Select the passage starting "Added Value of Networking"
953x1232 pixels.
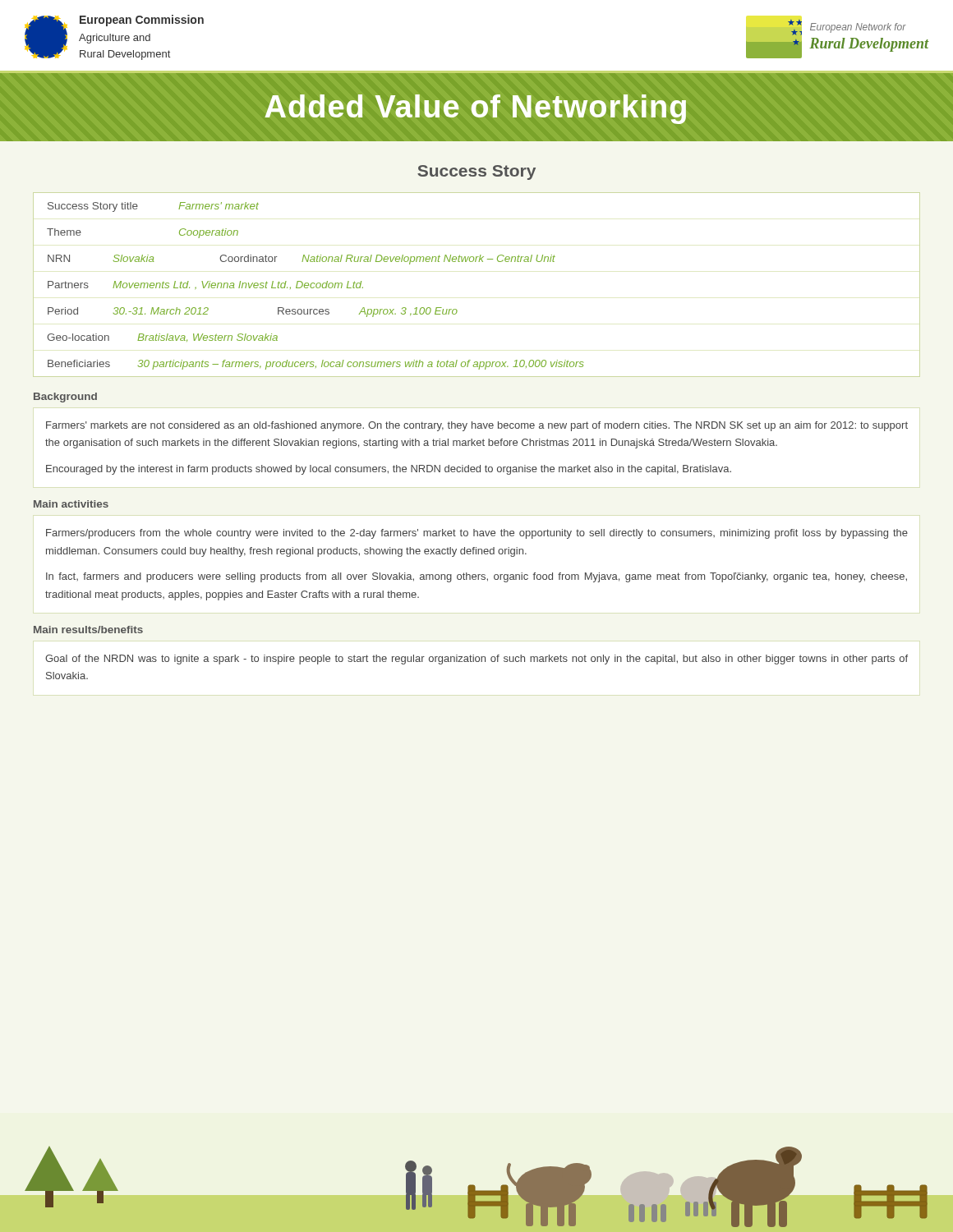pyautogui.click(x=476, y=107)
